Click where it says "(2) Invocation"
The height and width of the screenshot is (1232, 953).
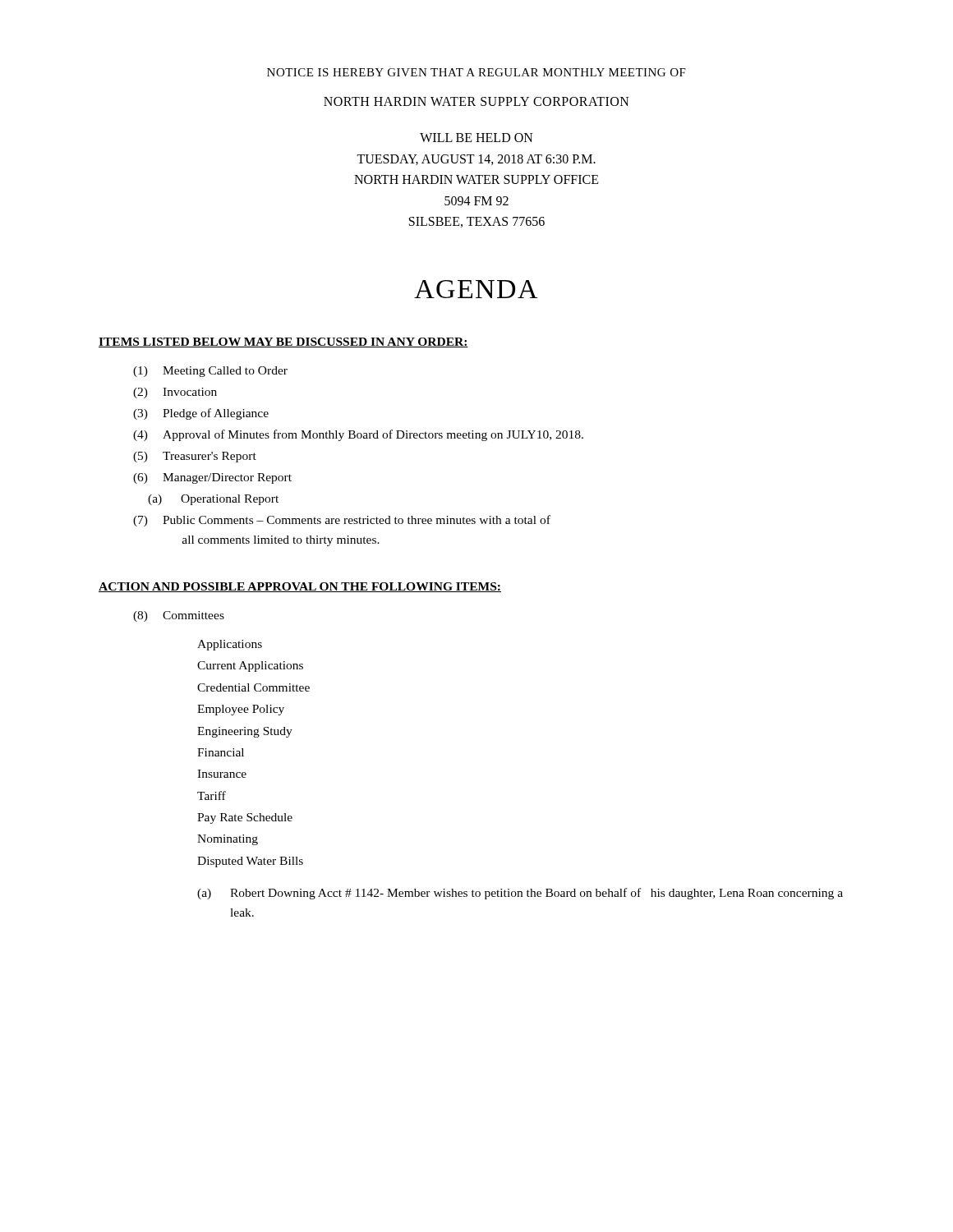(175, 393)
